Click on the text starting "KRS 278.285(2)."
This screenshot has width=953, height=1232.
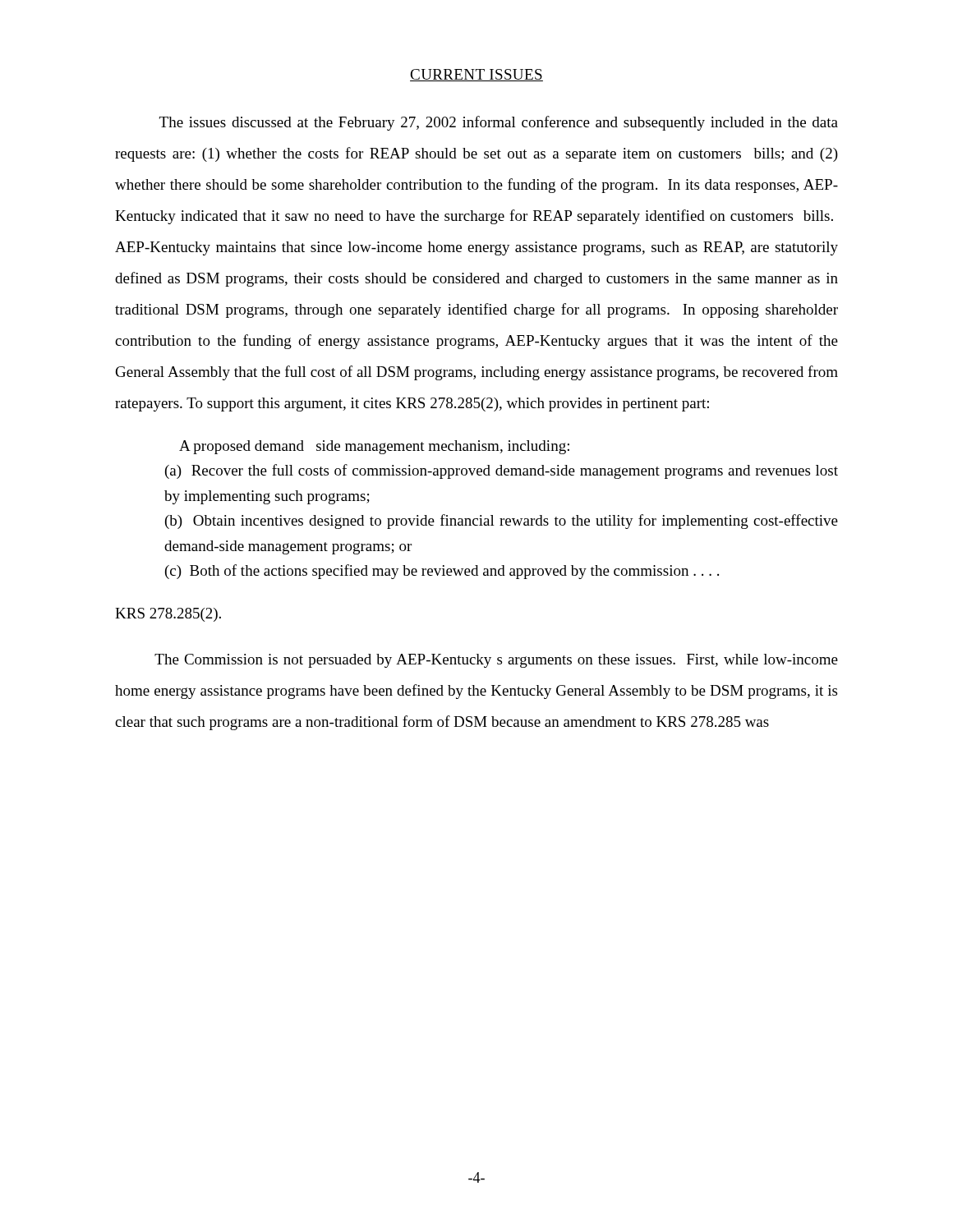169,613
